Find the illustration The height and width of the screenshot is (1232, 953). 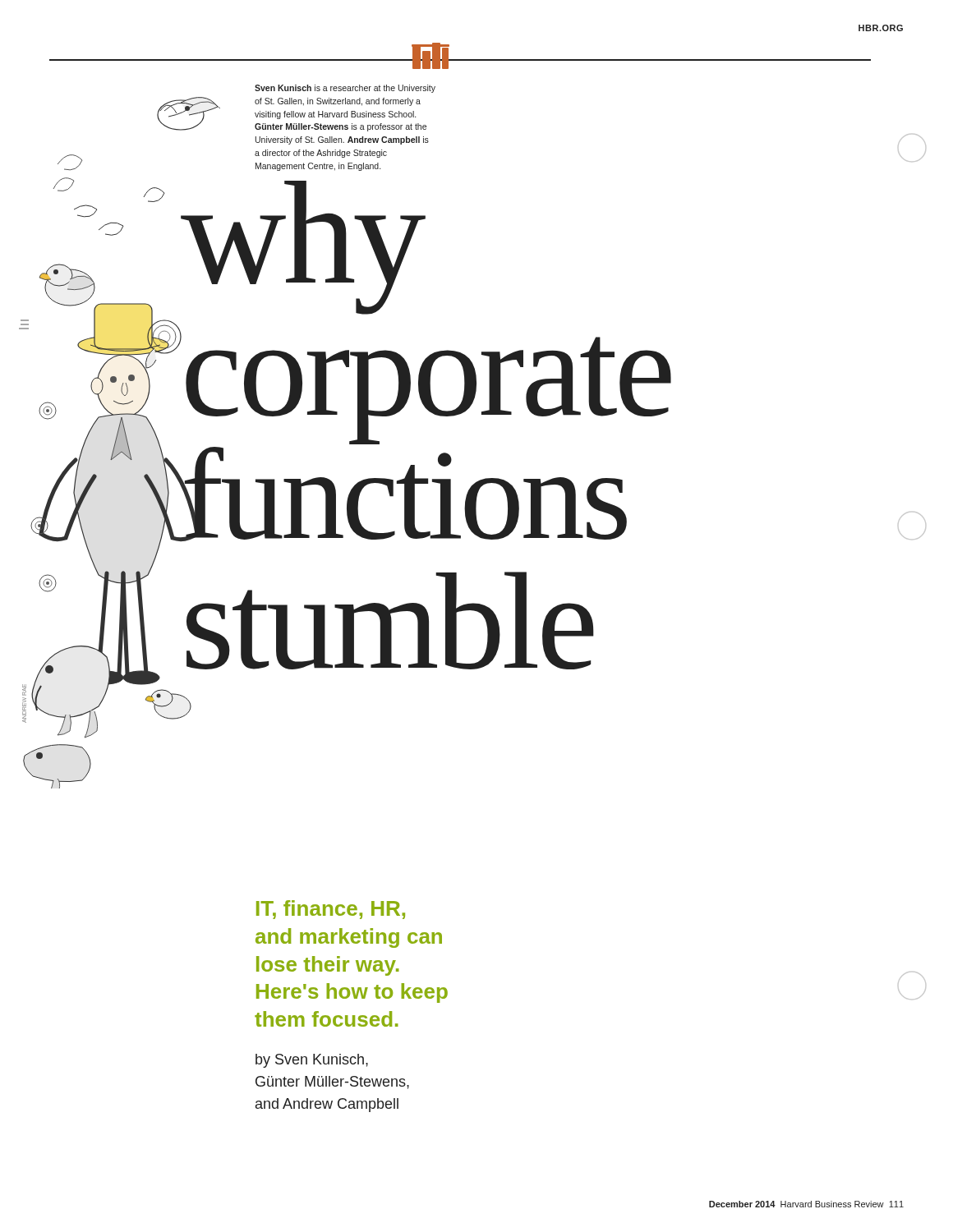(144, 427)
